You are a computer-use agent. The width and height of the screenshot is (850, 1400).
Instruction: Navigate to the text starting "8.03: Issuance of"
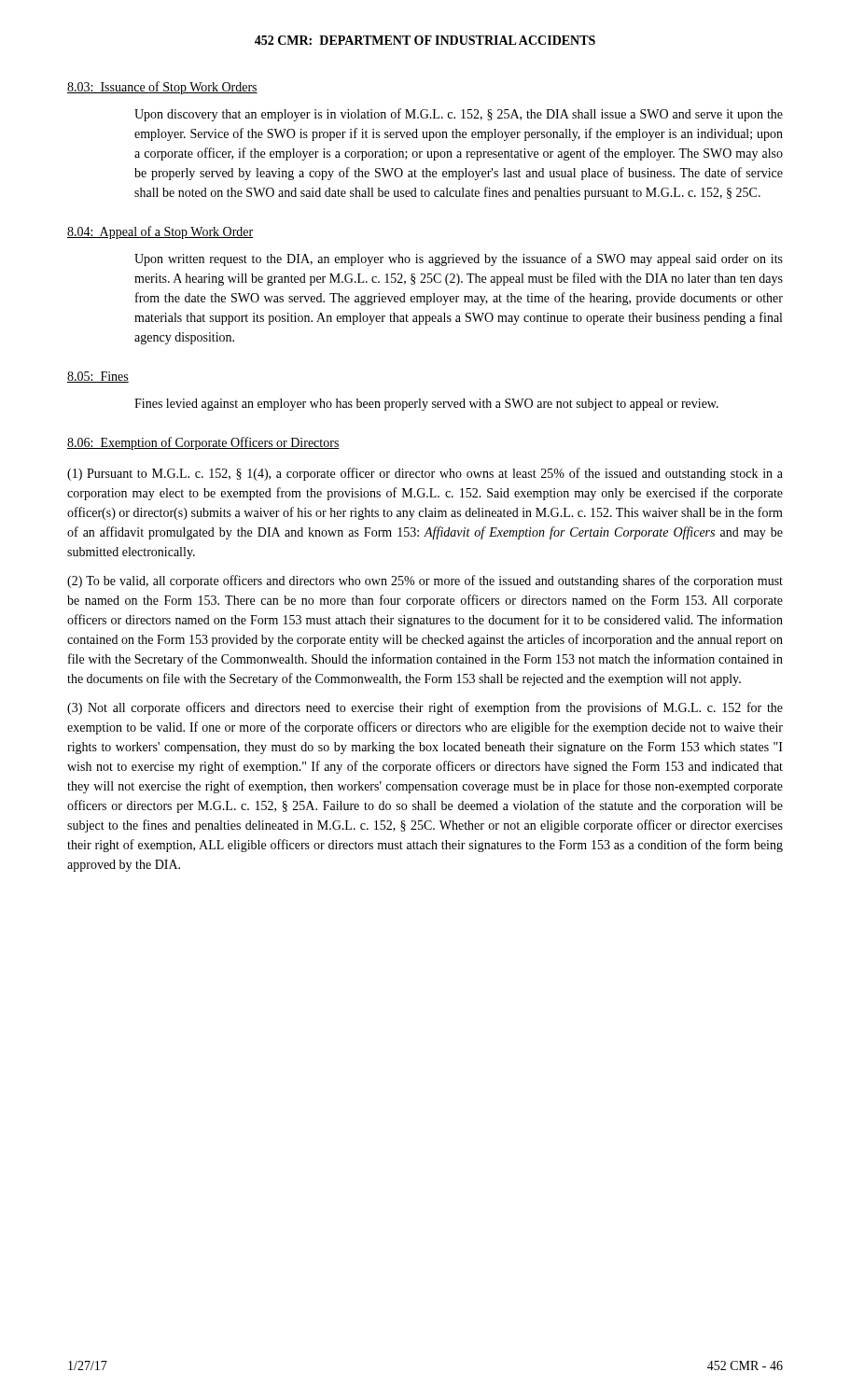pos(162,87)
